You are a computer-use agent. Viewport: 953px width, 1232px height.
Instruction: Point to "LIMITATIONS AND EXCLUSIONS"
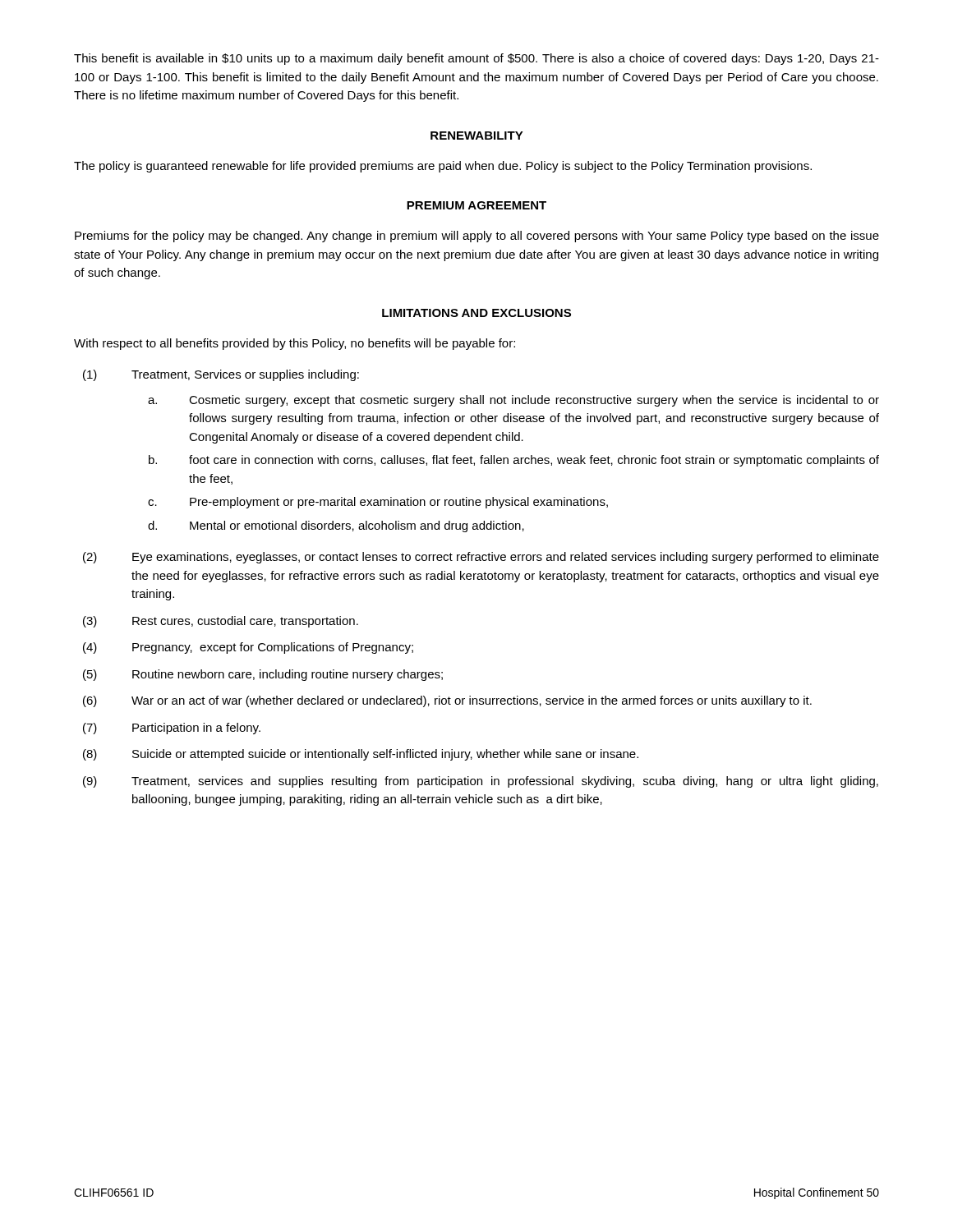pyautogui.click(x=476, y=312)
